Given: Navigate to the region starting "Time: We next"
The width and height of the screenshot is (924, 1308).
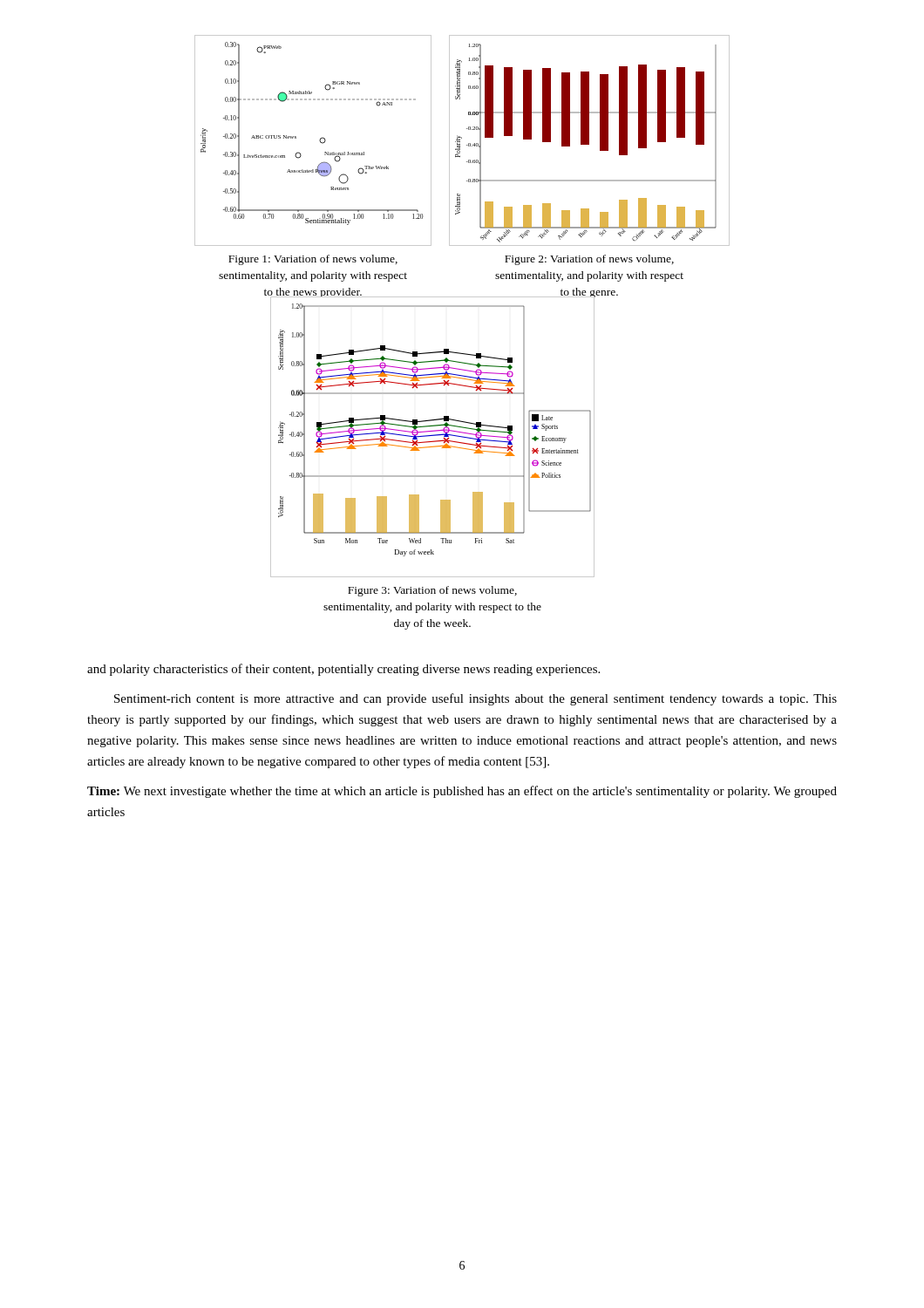Looking at the screenshot, I should (x=462, y=801).
